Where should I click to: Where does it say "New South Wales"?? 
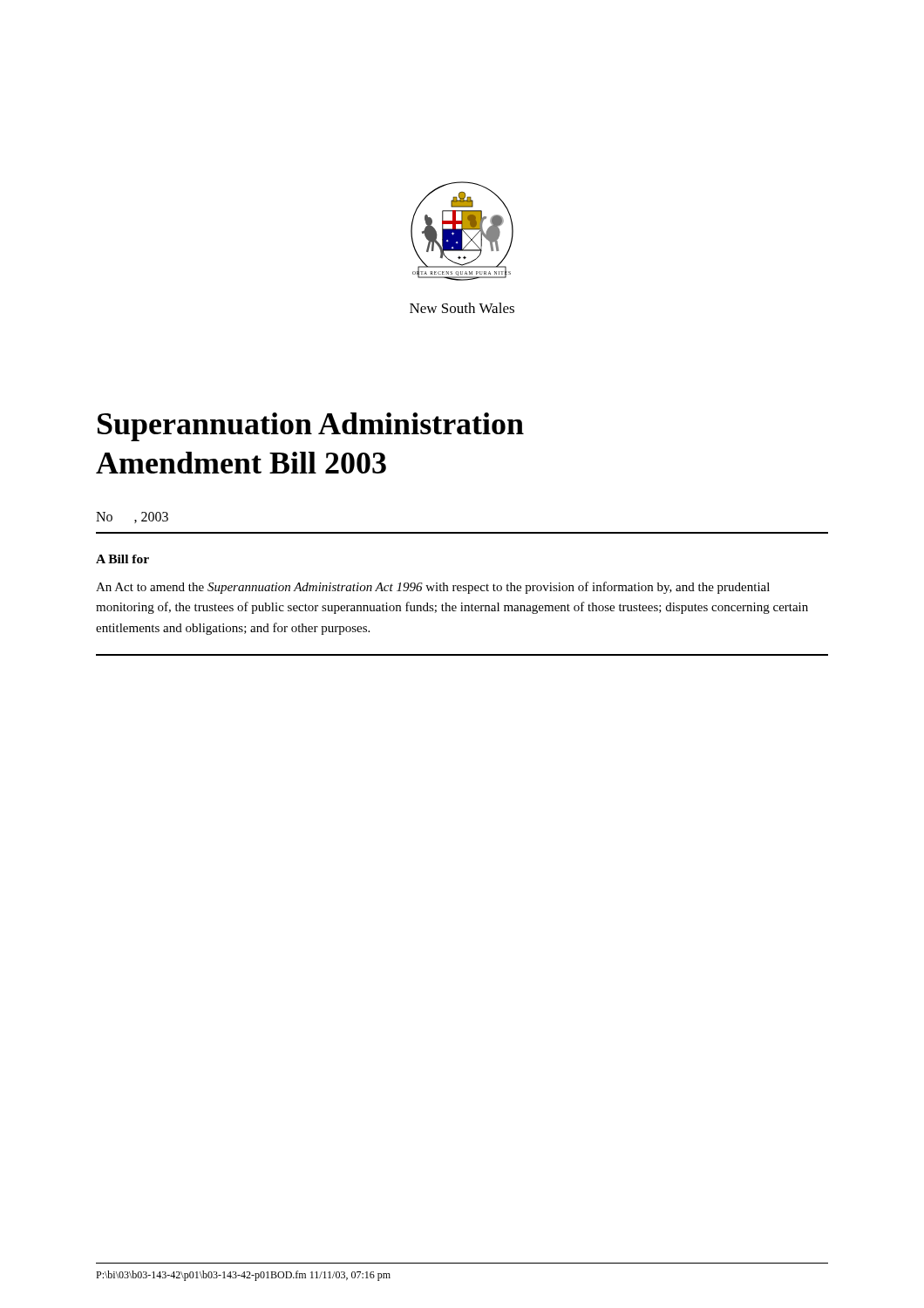tap(462, 308)
